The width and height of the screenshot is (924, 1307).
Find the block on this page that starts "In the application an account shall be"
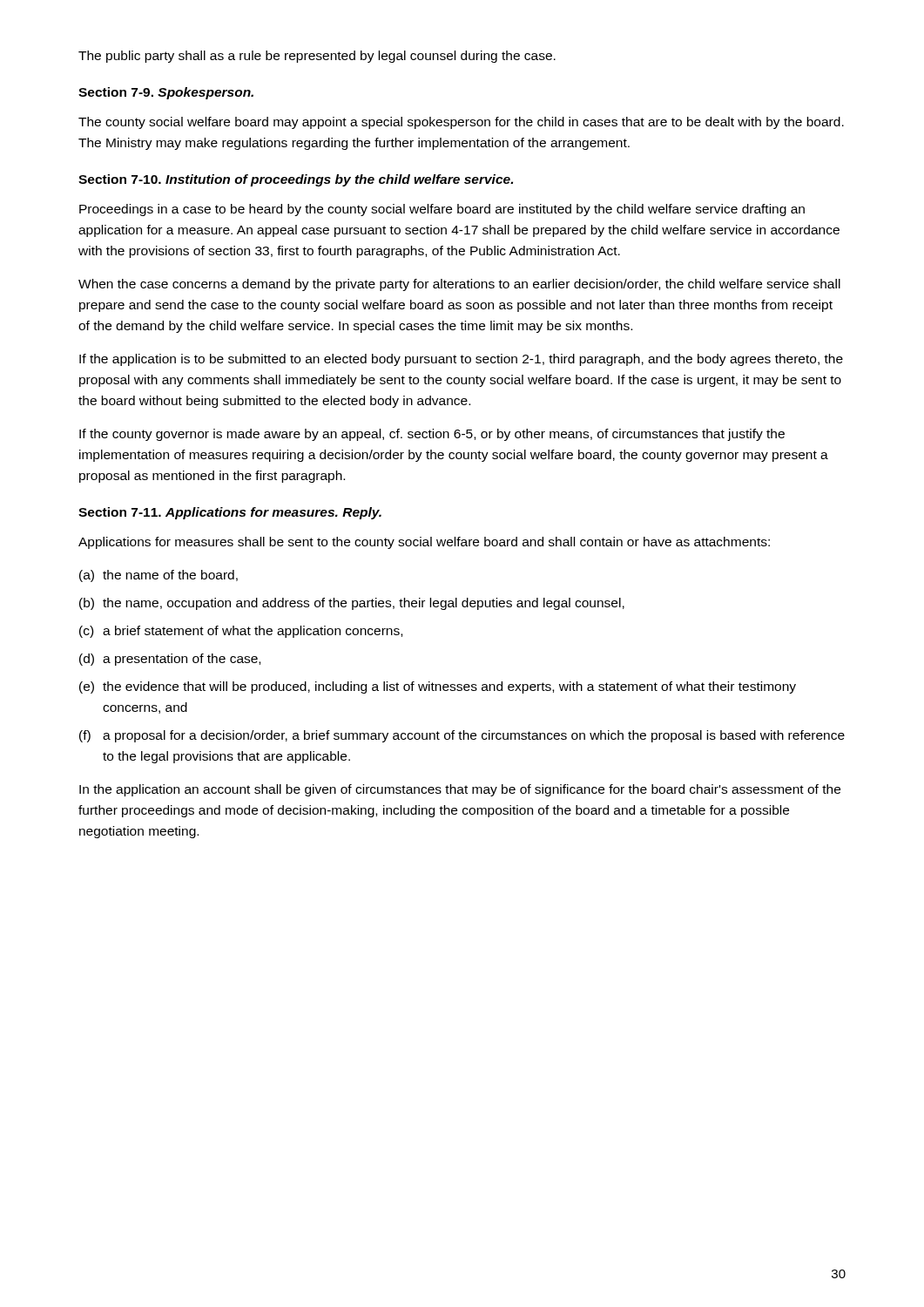460,810
